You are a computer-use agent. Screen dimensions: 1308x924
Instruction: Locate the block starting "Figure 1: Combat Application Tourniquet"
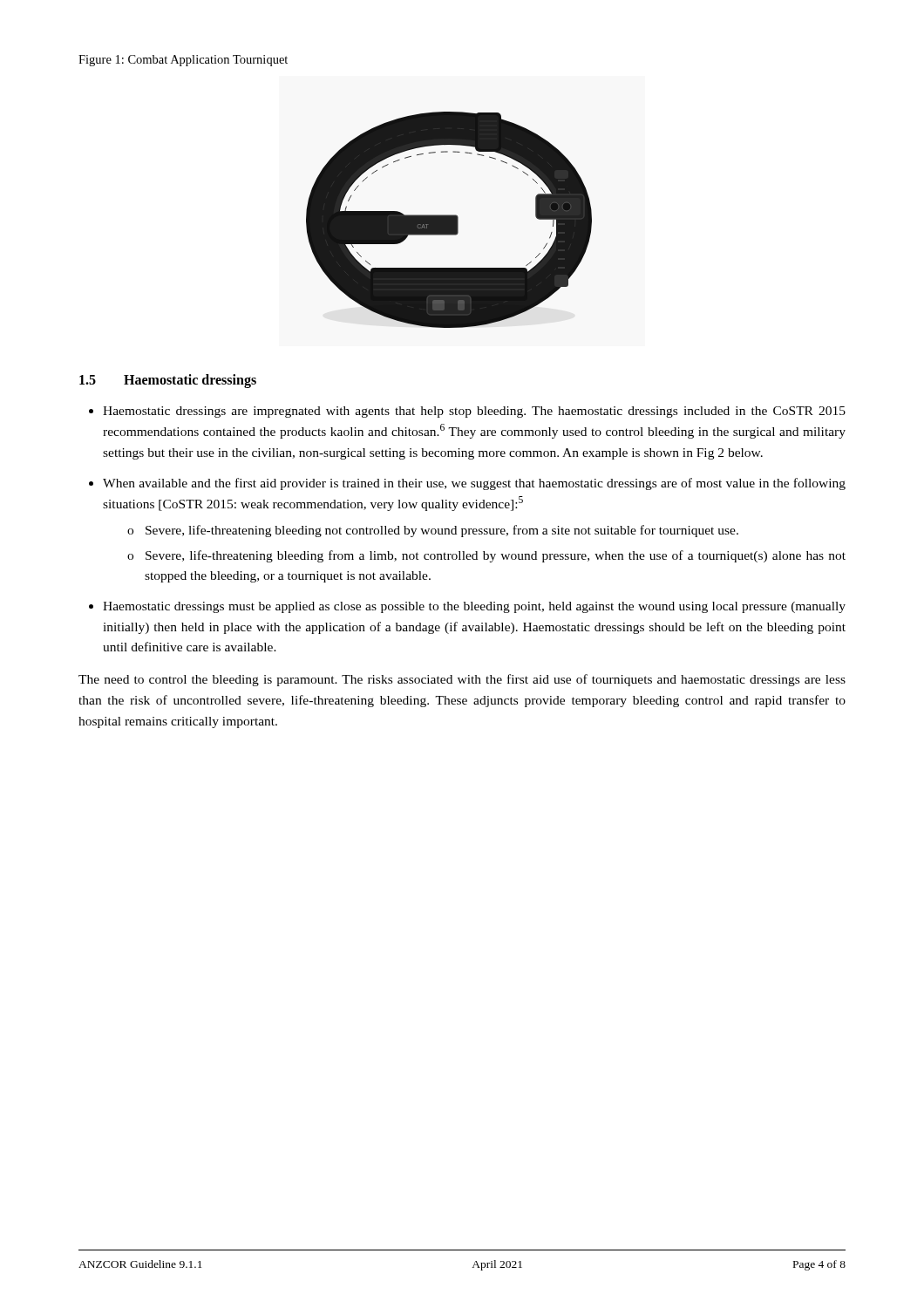point(183,59)
